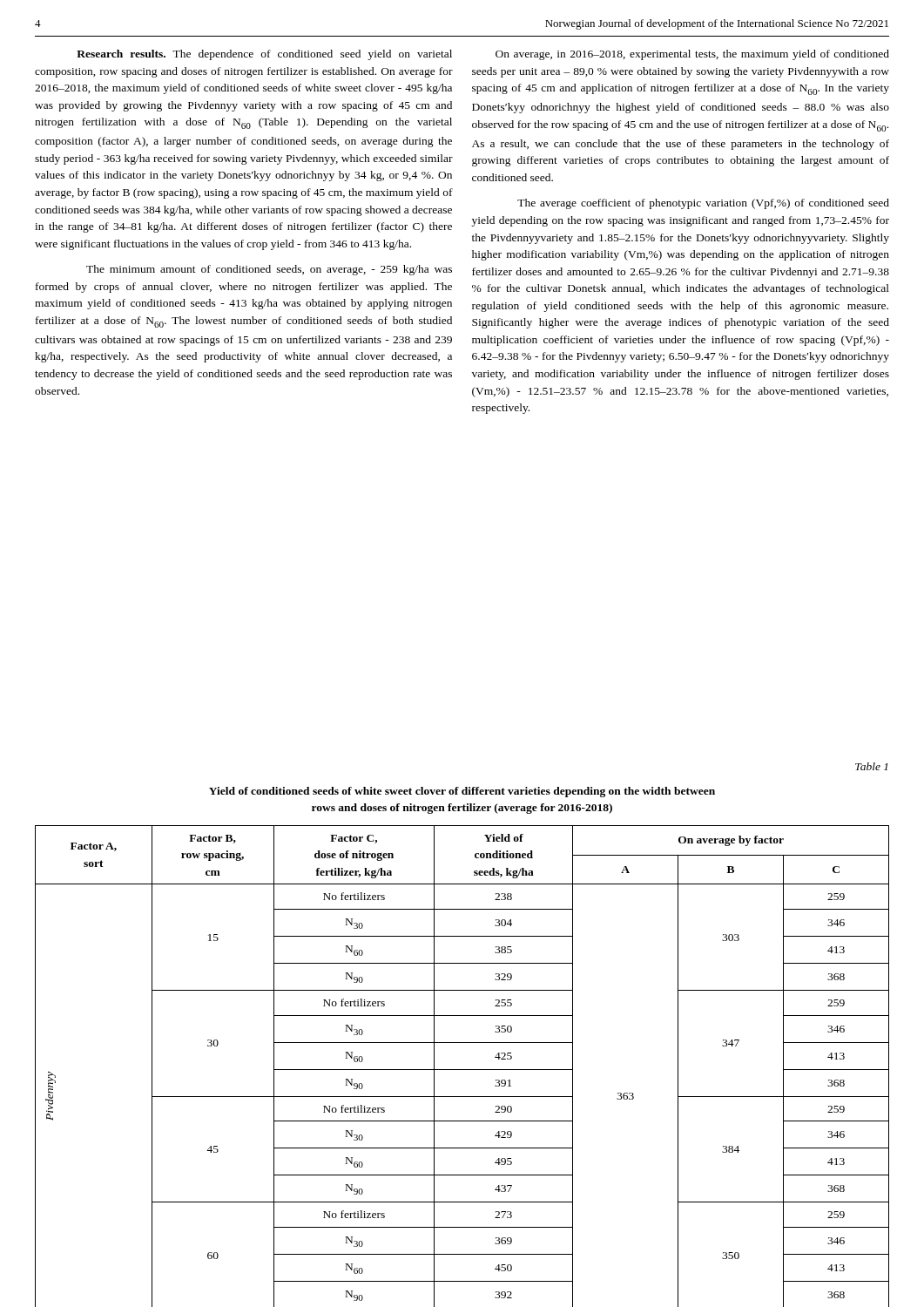This screenshot has width=924, height=1307.
Task: Select the caption that says "Table 1"
Action: click(872, 766)
